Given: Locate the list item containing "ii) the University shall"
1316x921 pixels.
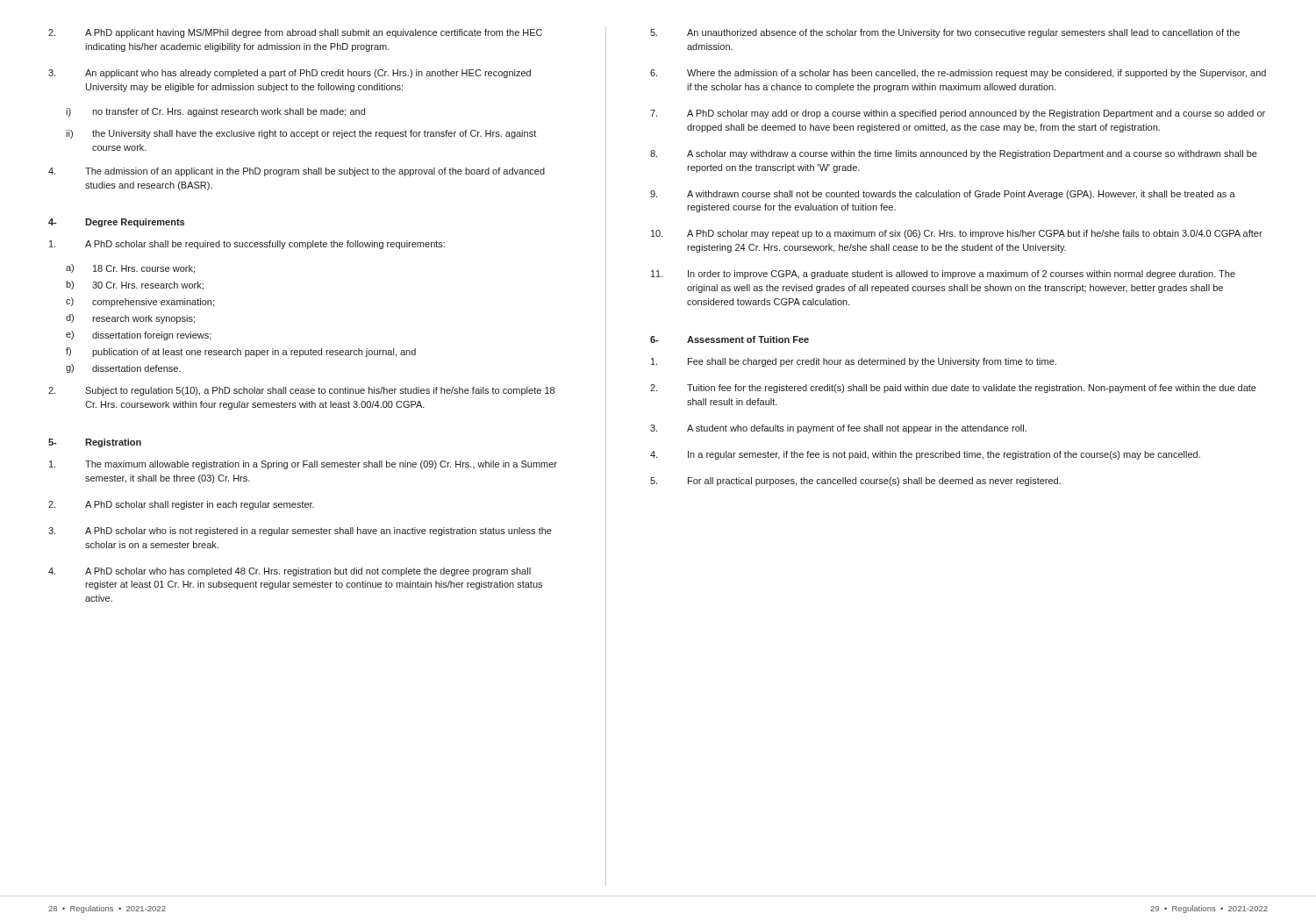Looking at the screenshot, I should pyautogui.click(x=314, y=141).
